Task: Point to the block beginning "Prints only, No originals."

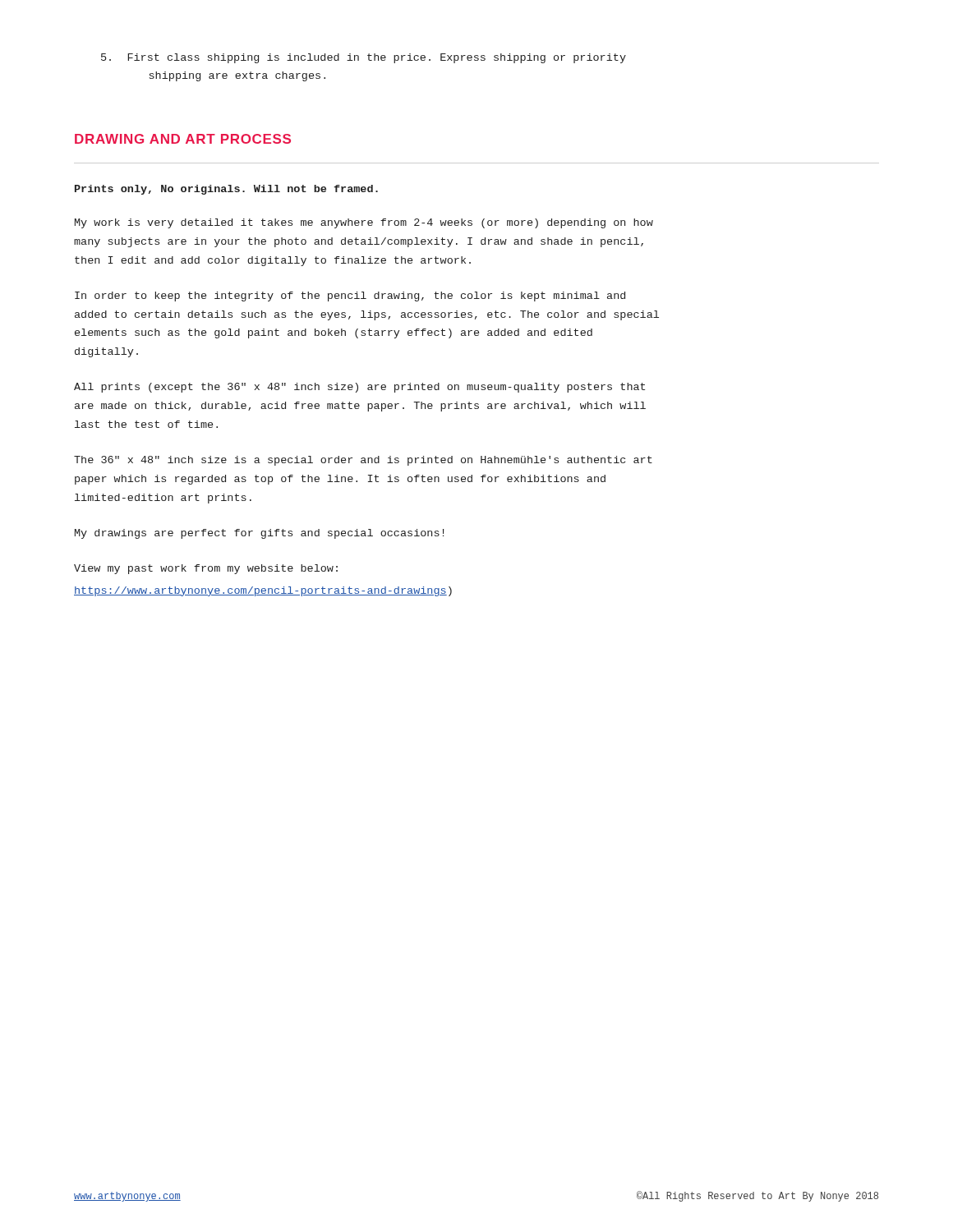Action: [227, 189]
